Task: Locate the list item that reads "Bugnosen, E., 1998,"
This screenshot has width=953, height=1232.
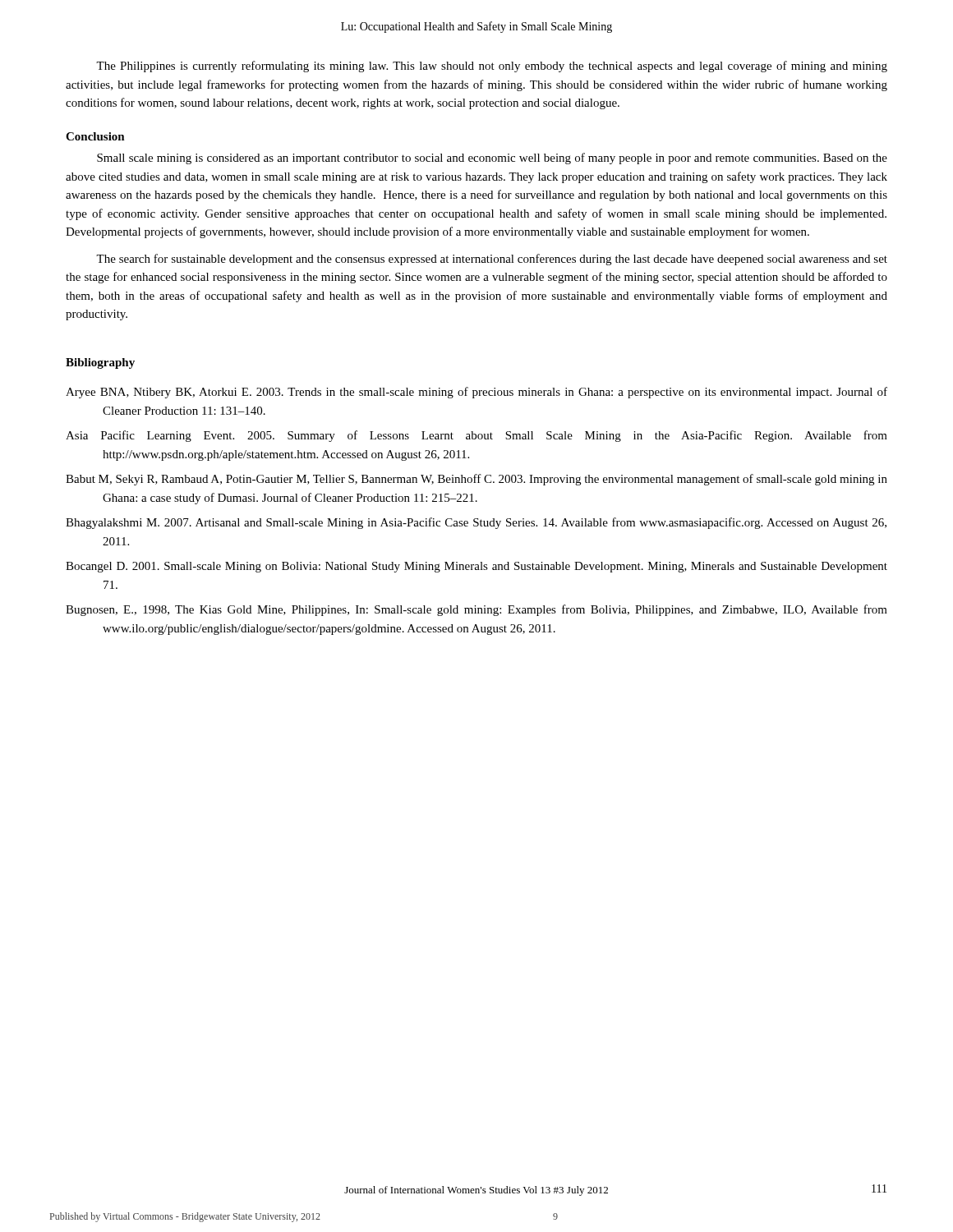Action: click(x=476, y=619)
